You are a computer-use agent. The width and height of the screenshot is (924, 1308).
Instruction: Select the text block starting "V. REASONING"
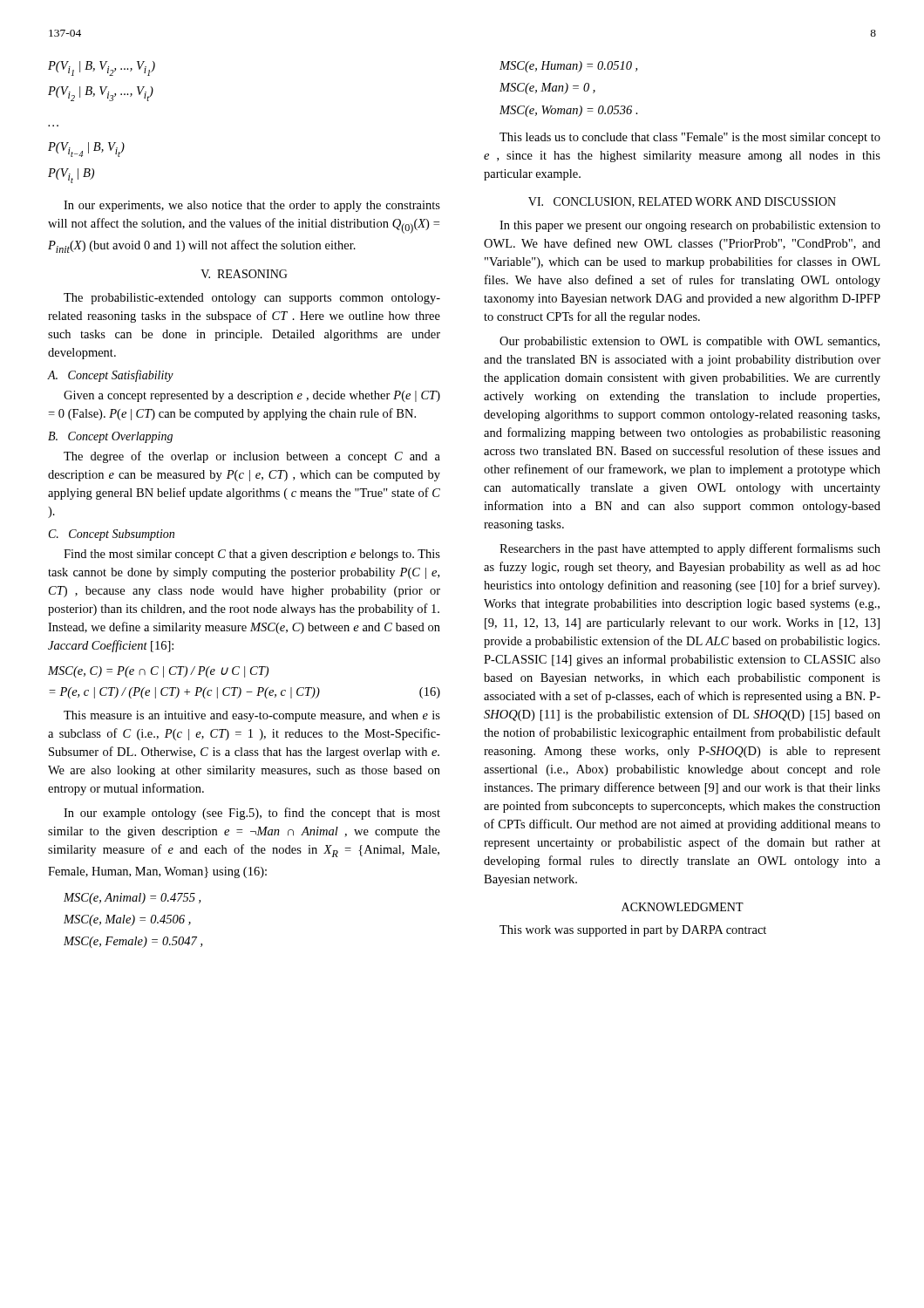(244, 274)
